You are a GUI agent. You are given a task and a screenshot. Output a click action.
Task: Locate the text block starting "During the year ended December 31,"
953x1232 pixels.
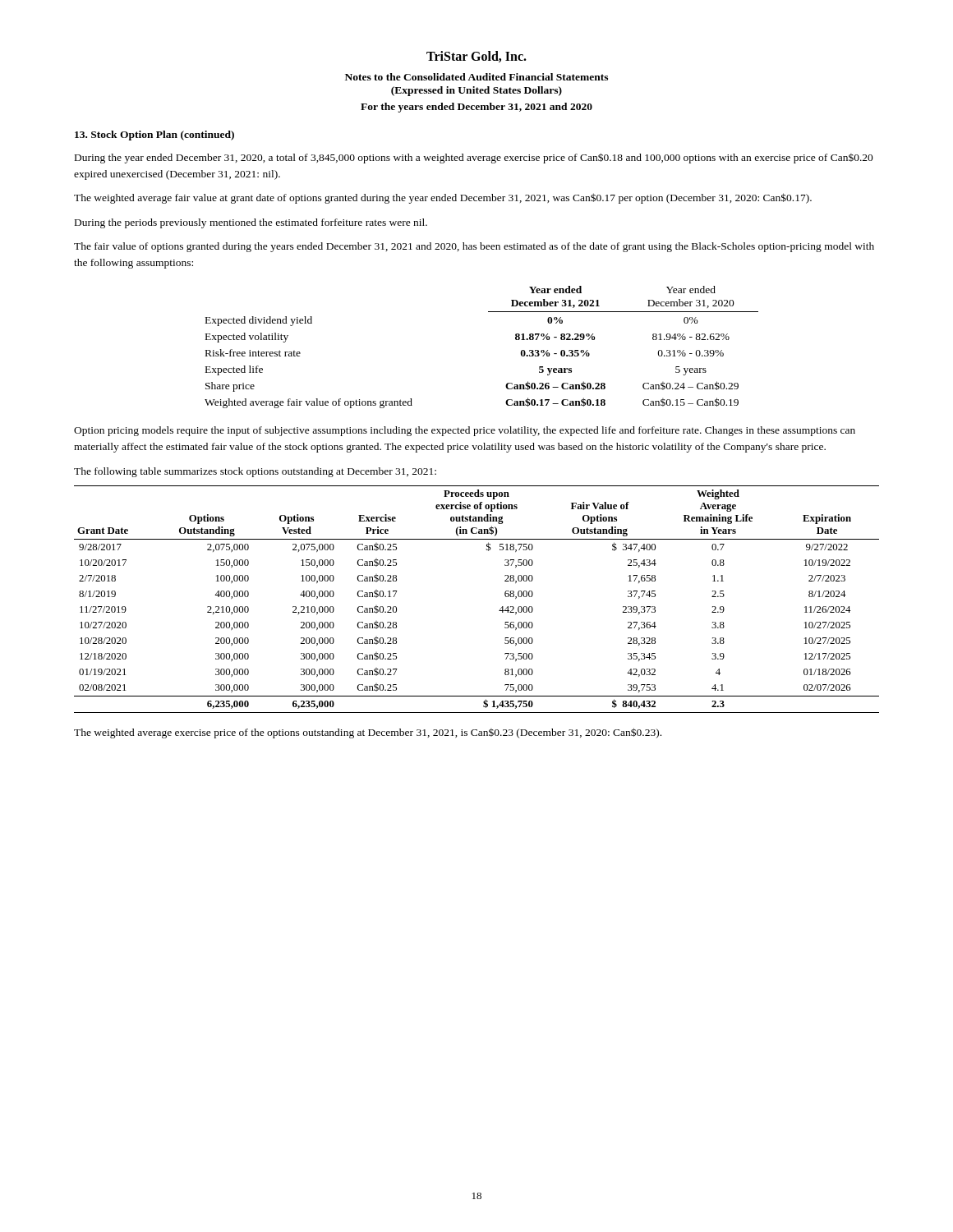[474, 165]
